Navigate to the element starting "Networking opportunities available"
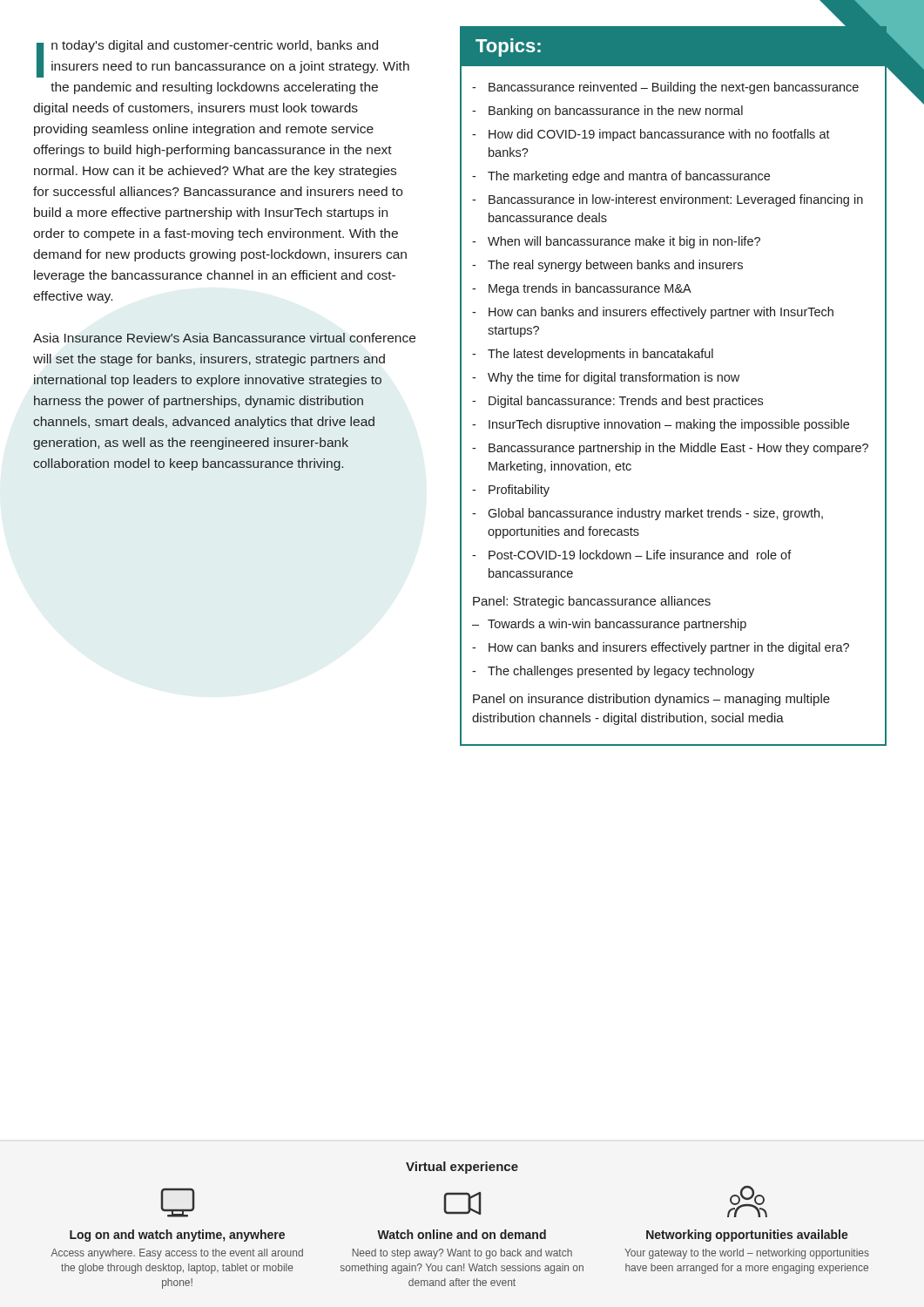The image size is (924, 1307). (747, 1235)
